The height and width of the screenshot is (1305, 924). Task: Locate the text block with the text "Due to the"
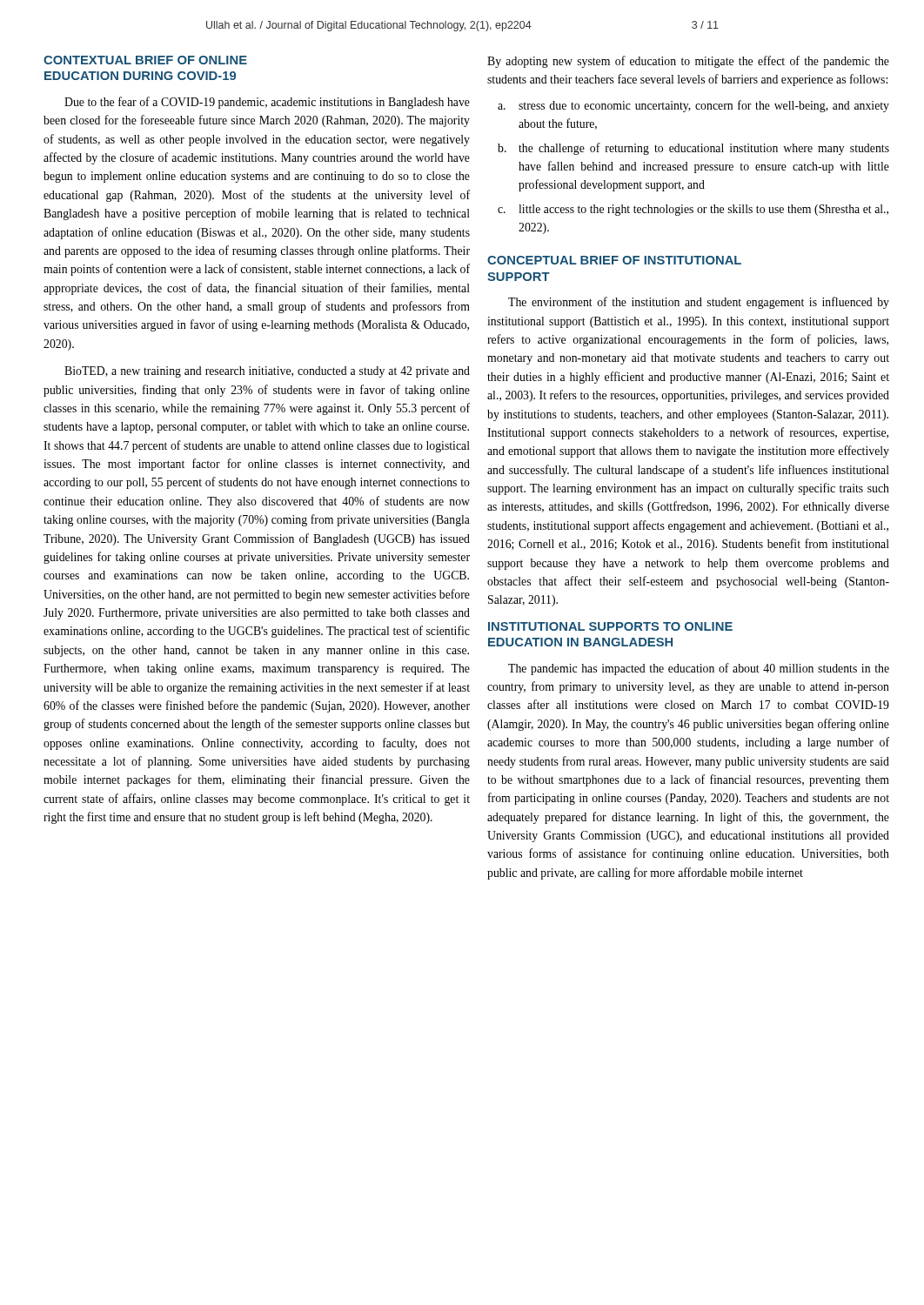(x=257, y=223)
